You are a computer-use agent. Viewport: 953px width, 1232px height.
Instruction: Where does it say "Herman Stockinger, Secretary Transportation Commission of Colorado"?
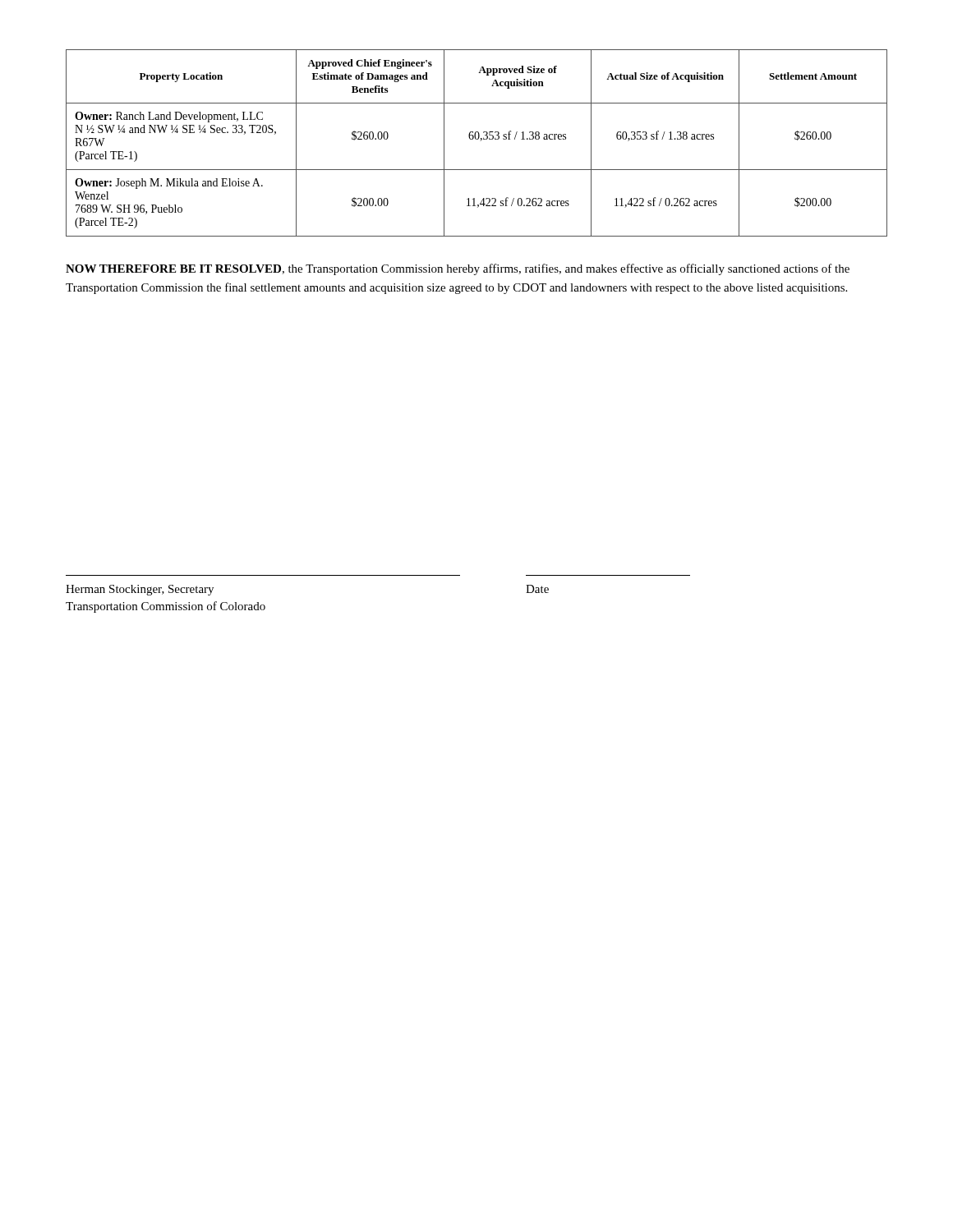pos(140,590)
